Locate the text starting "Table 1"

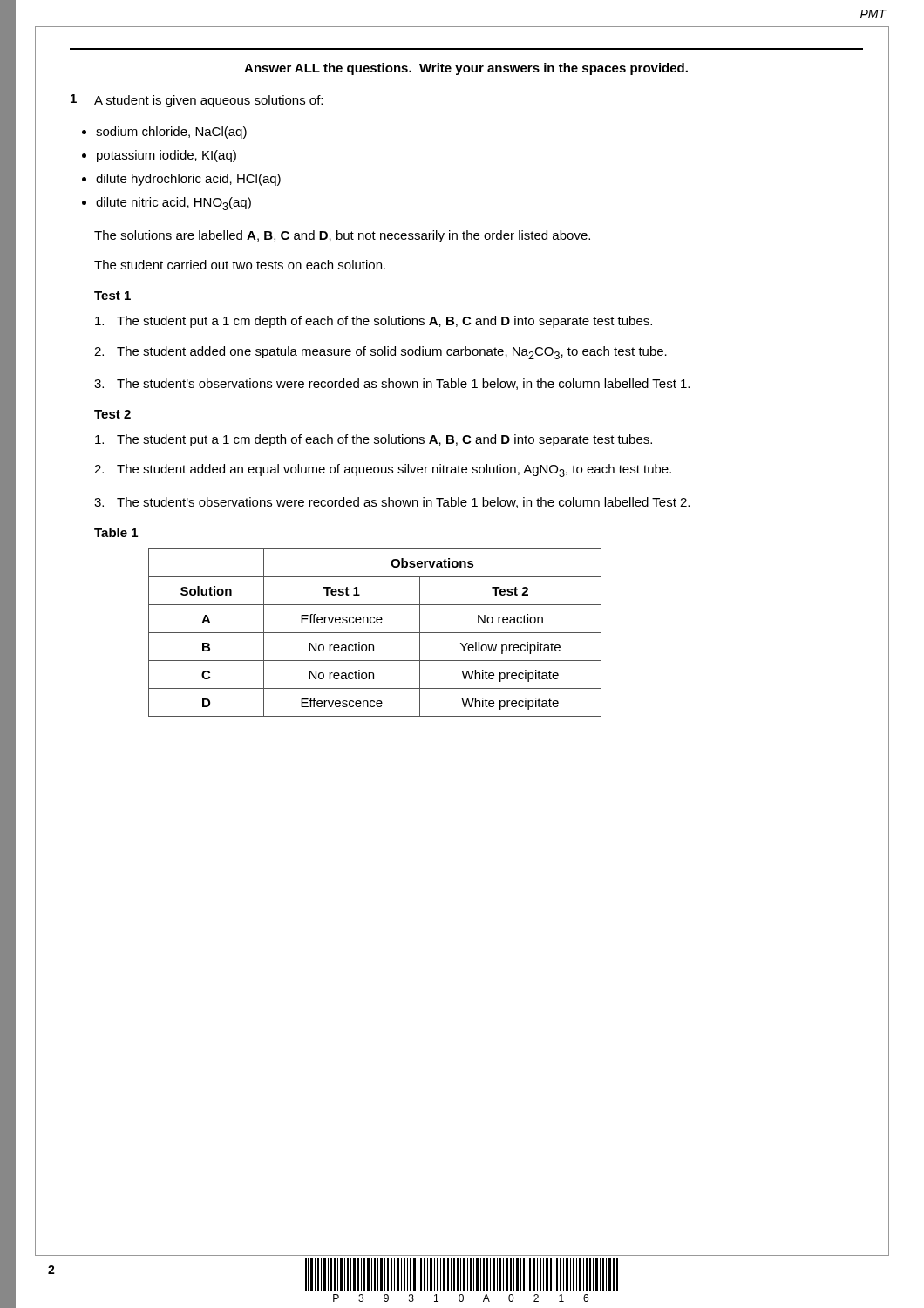point(116,532)
